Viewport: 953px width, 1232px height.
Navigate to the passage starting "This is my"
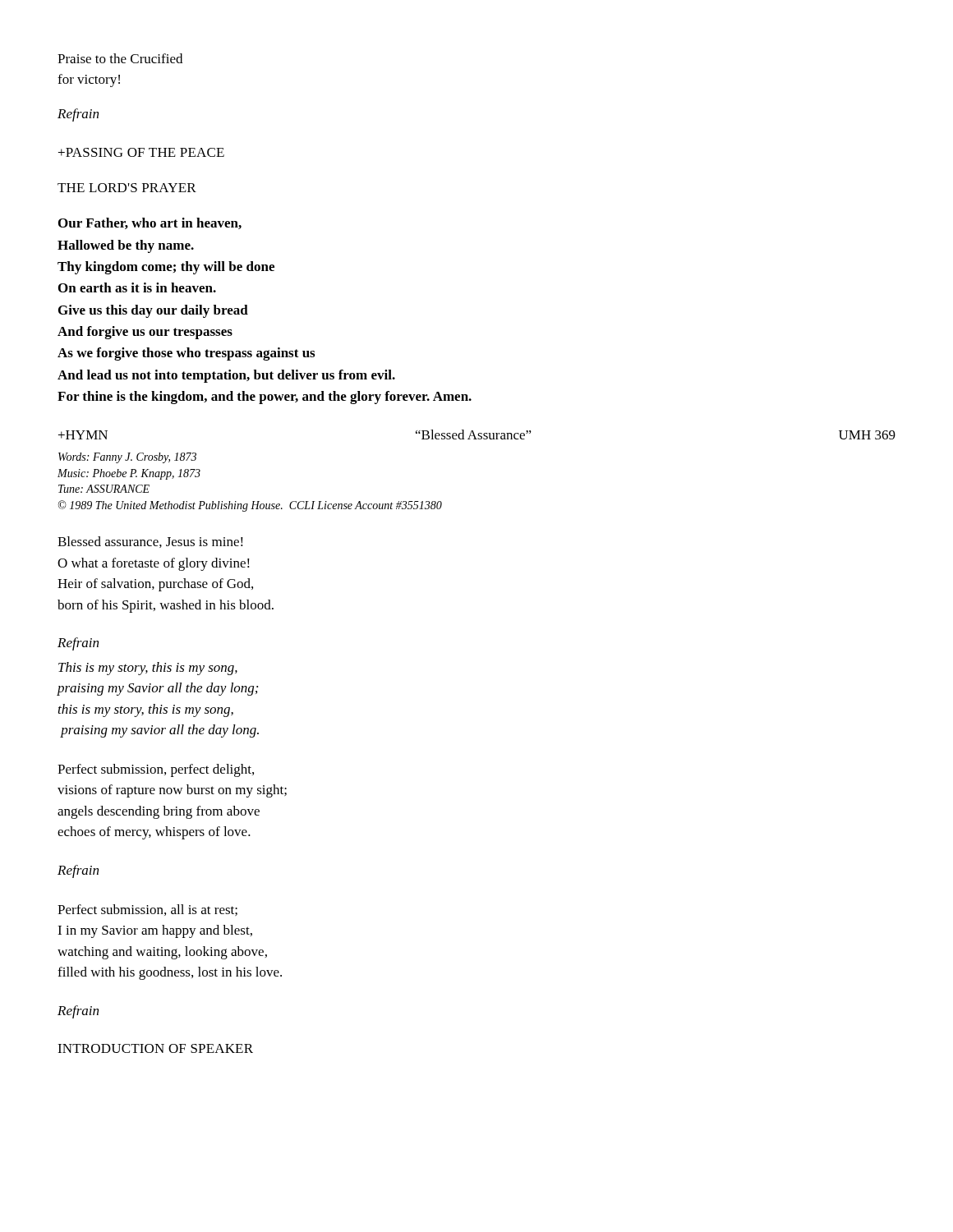[159, 699]
